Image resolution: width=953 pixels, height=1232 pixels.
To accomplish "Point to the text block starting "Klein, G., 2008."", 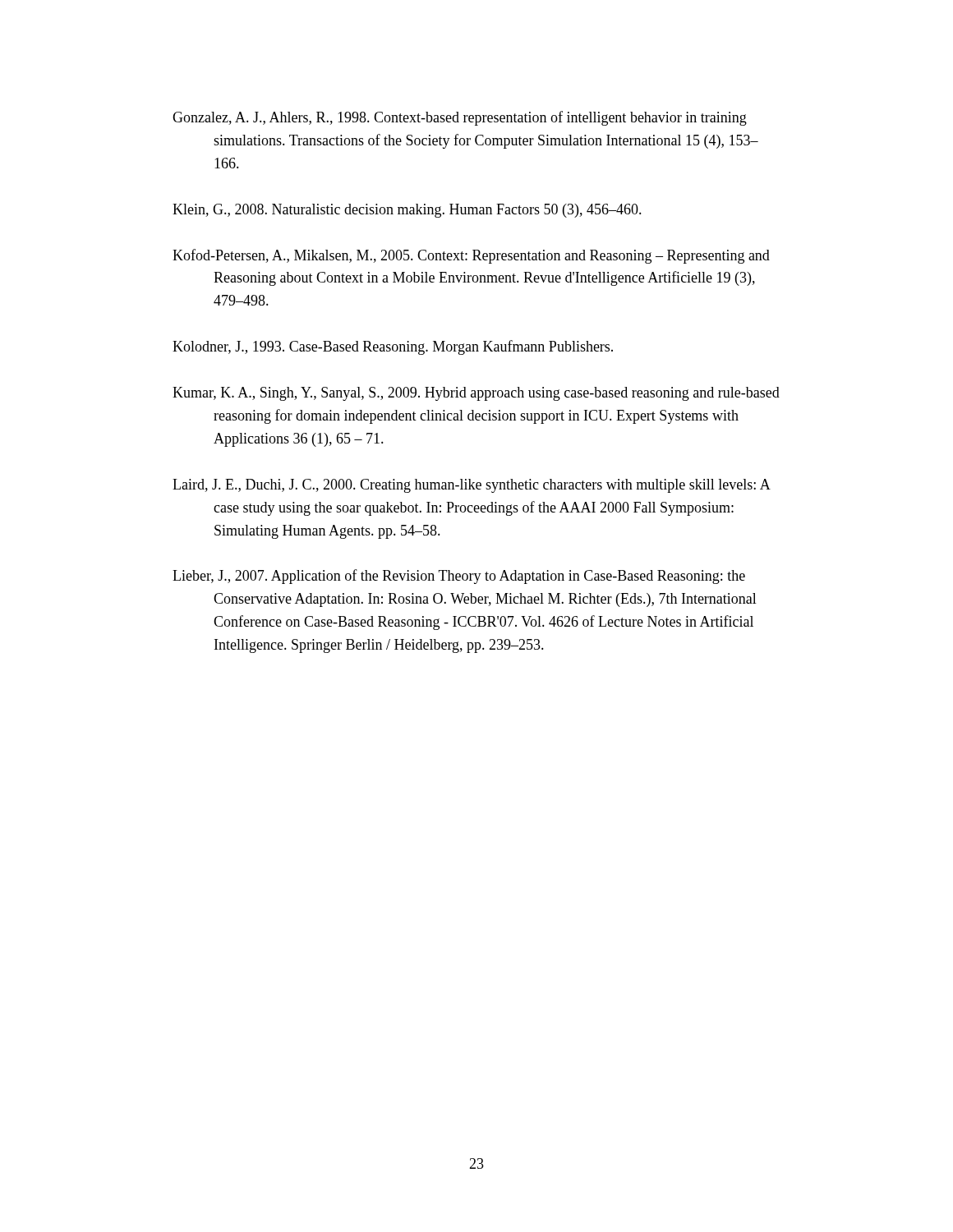I will (407, 209).
